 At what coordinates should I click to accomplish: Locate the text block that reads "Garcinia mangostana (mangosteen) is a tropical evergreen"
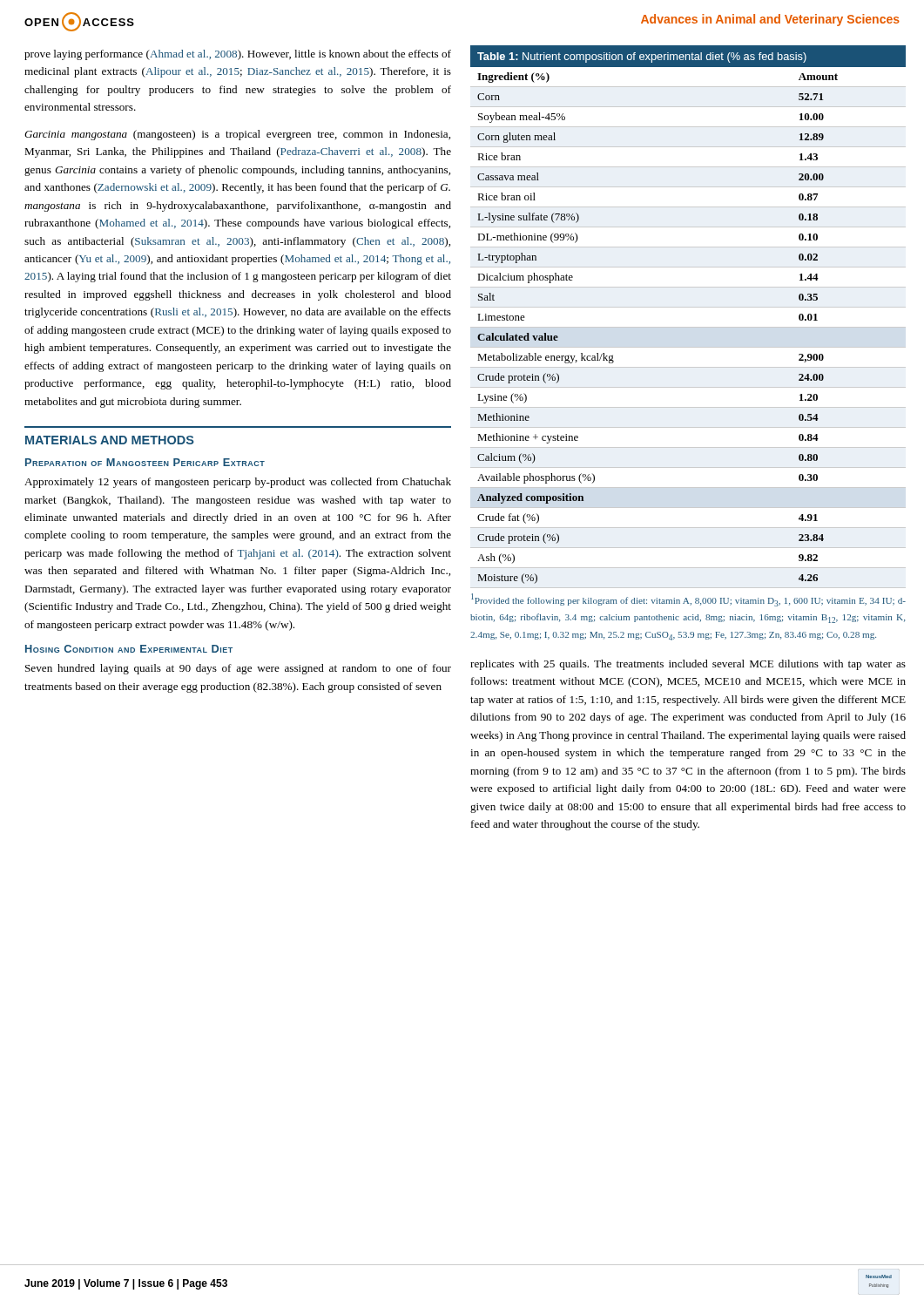click(238, 267)
